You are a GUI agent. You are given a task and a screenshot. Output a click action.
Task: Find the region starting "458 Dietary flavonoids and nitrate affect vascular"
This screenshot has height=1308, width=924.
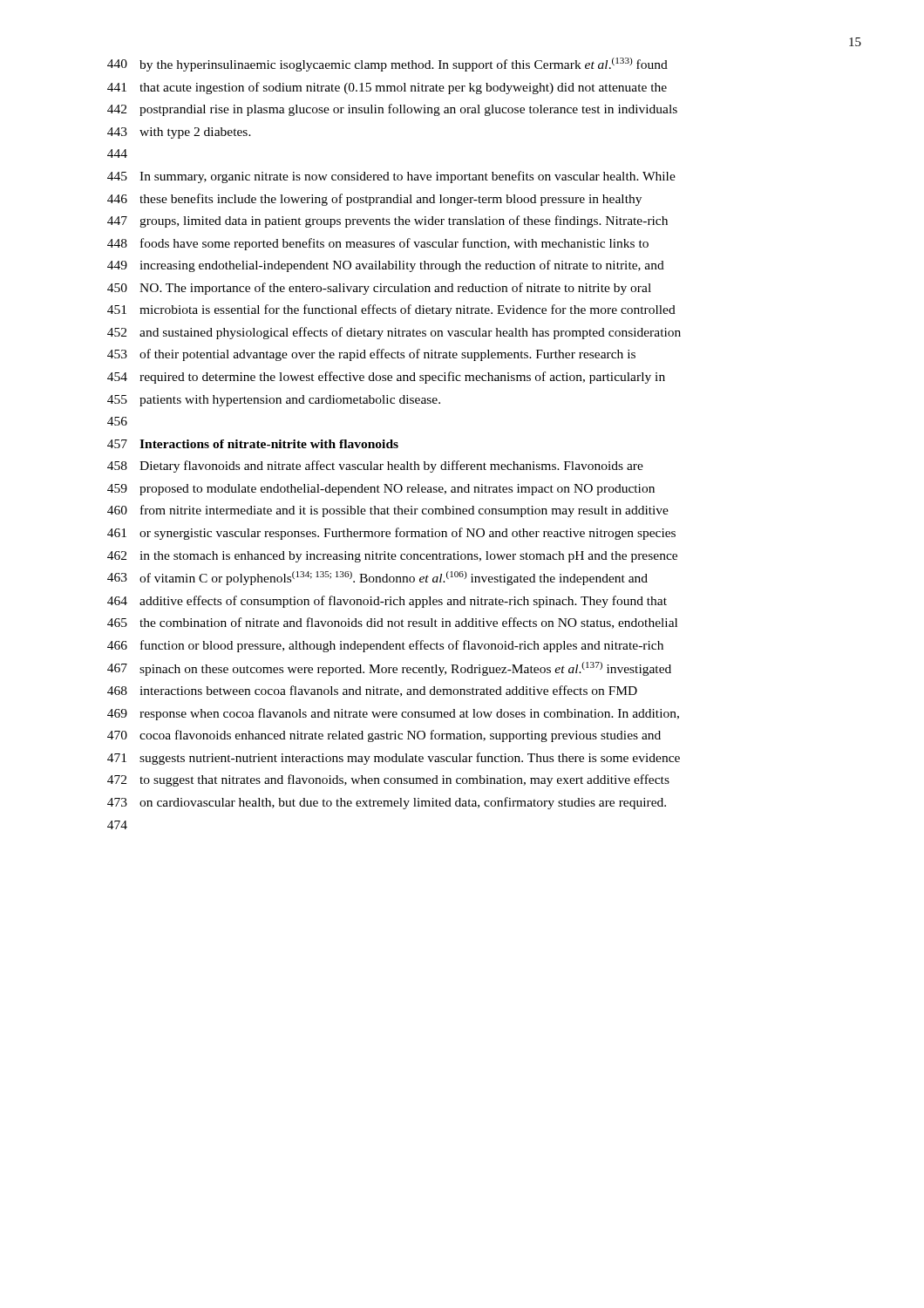tap(478, 634)
